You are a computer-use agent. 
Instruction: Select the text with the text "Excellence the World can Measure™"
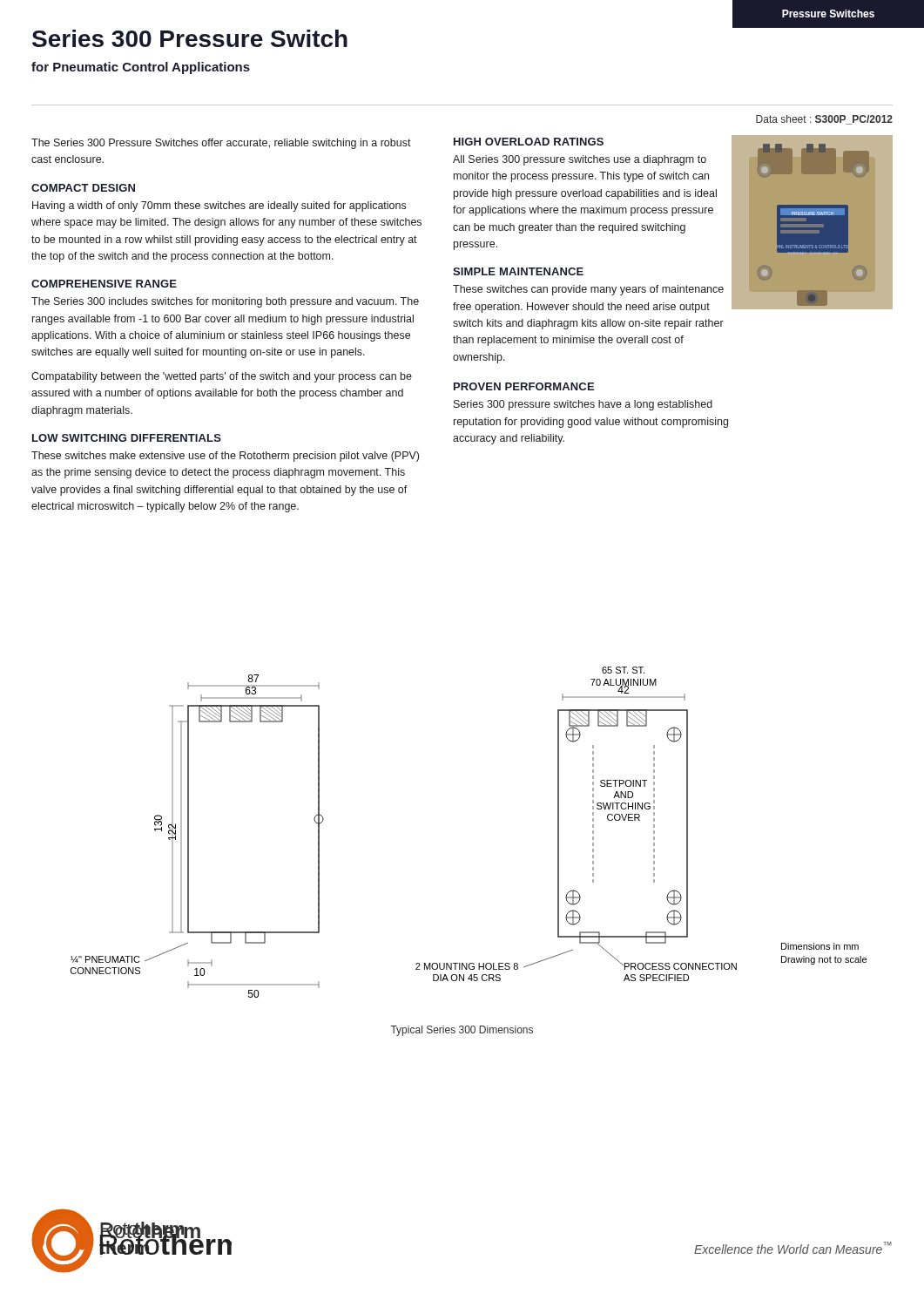[x=793, y=1248]
